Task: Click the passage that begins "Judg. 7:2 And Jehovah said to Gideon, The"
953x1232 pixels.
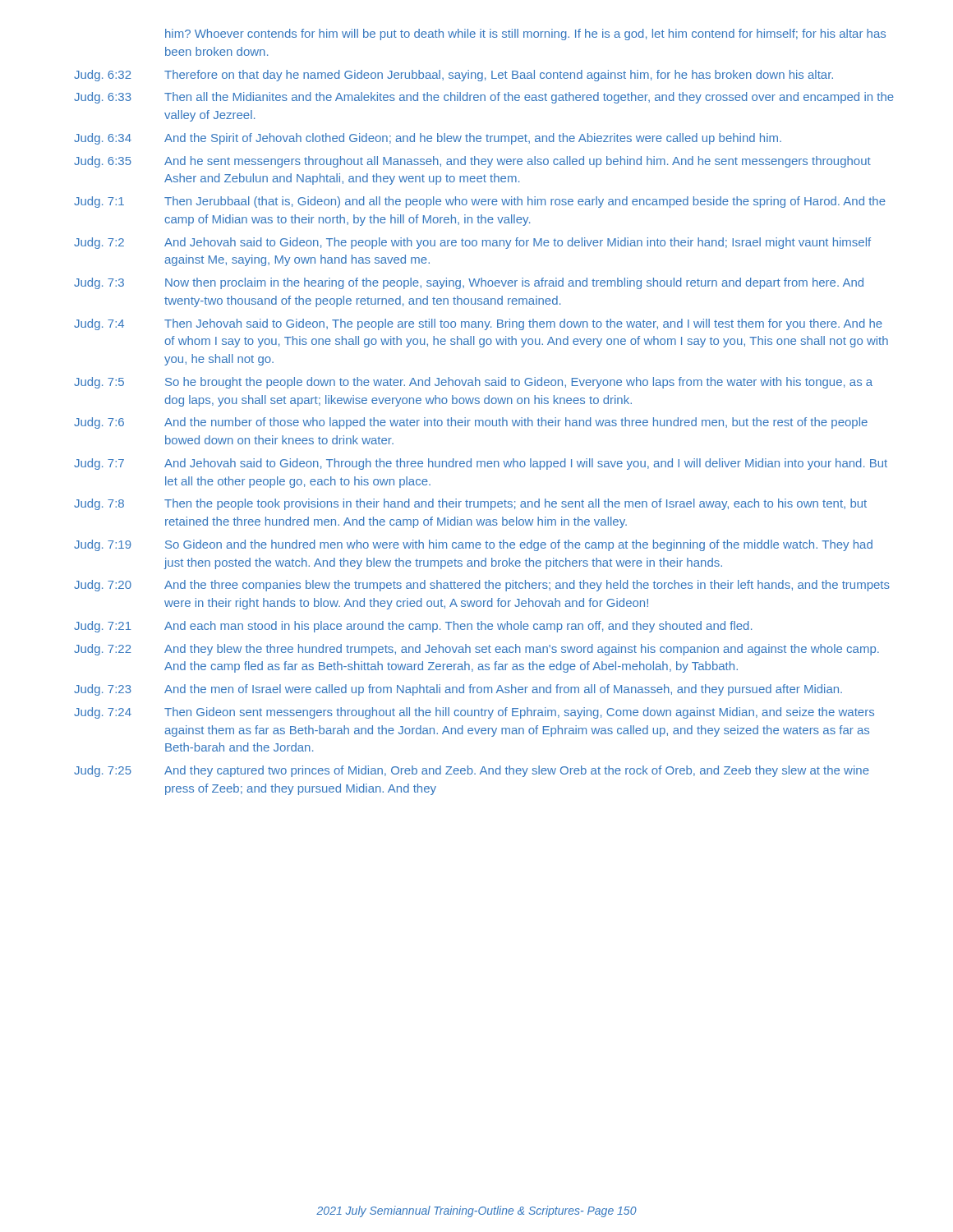Action: point(485,251)
